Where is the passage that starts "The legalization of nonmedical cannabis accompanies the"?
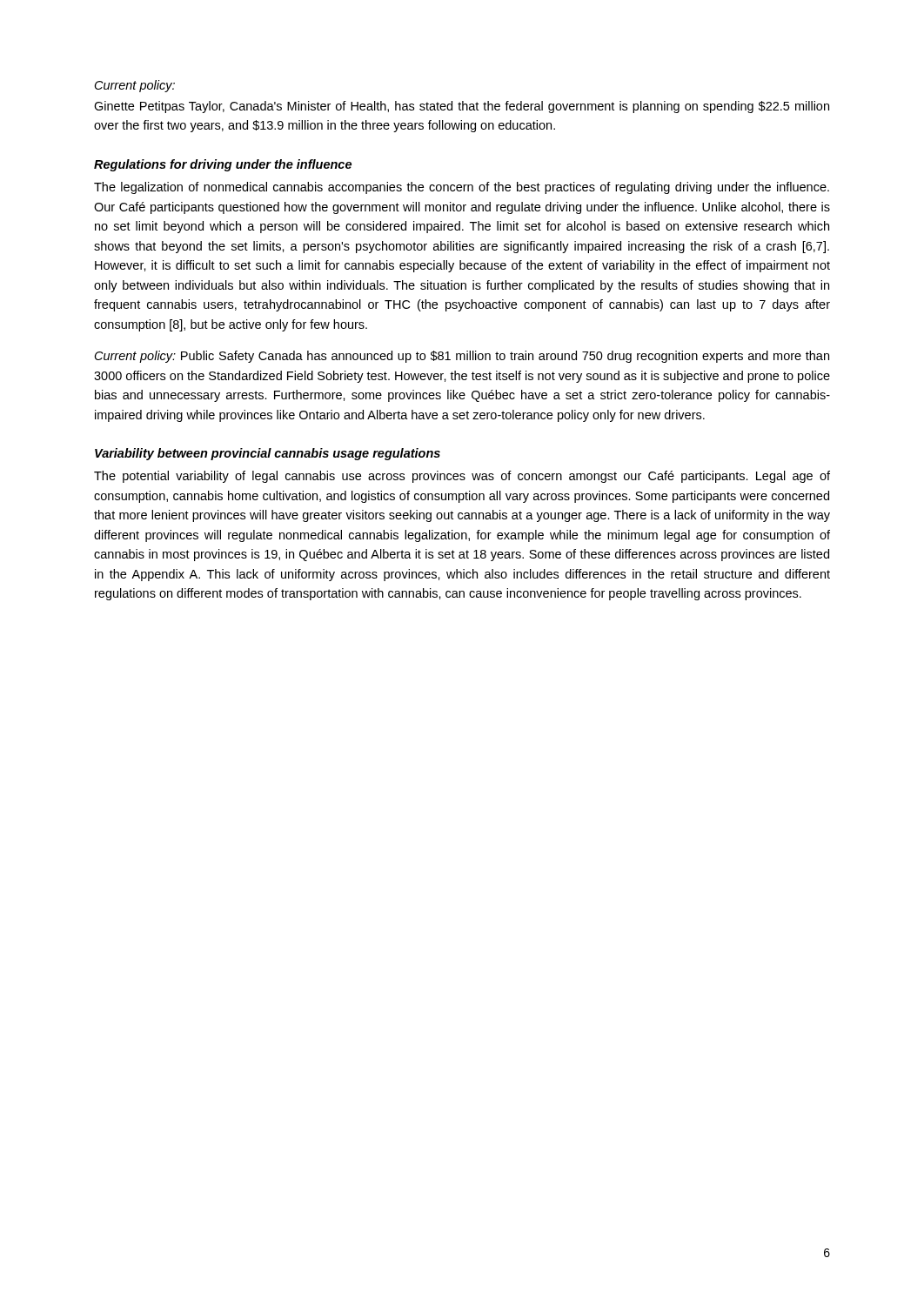This screenshot has width=924, height=1305. pos(462,256)
